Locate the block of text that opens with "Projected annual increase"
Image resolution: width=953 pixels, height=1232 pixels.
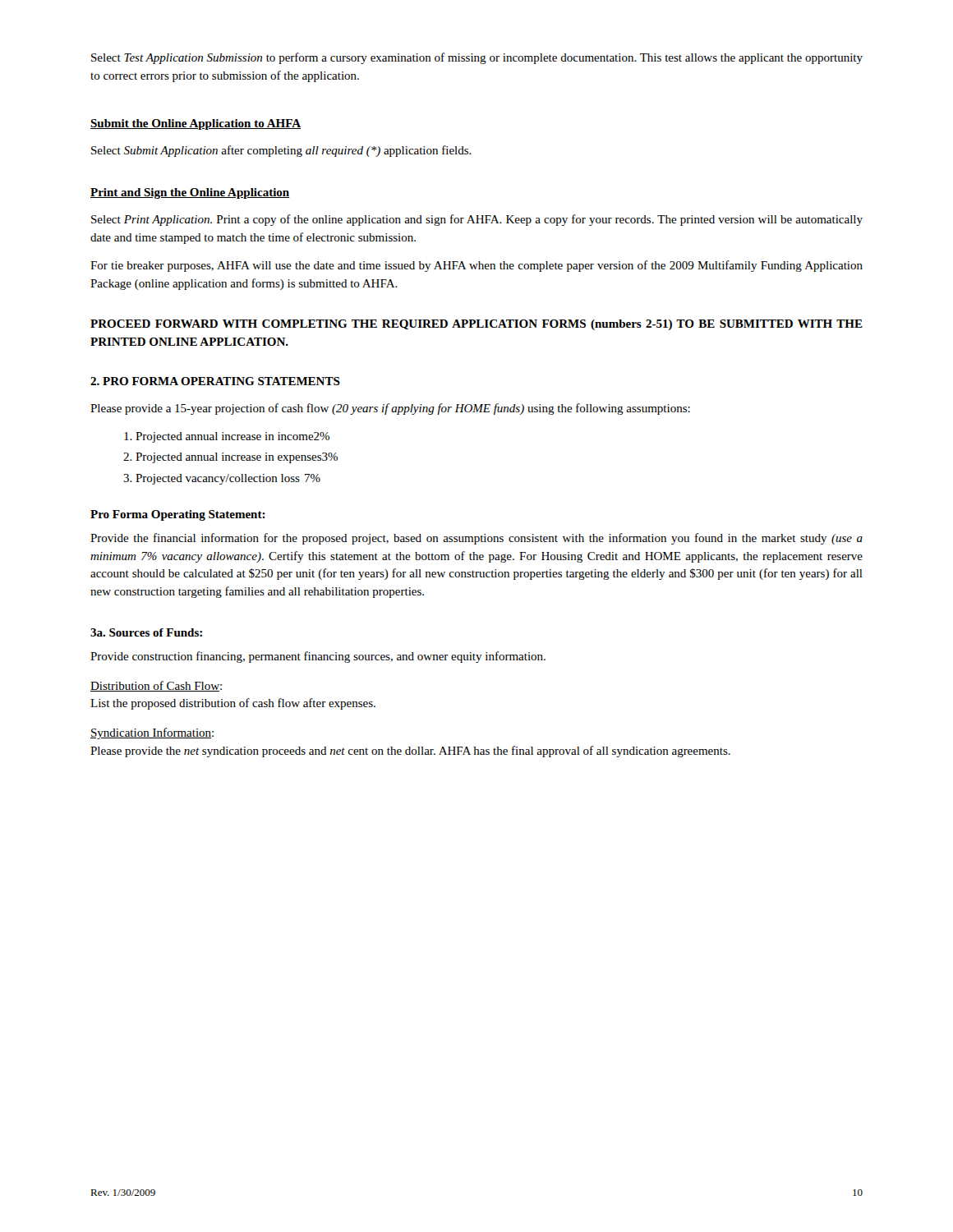tap(227, 436)
